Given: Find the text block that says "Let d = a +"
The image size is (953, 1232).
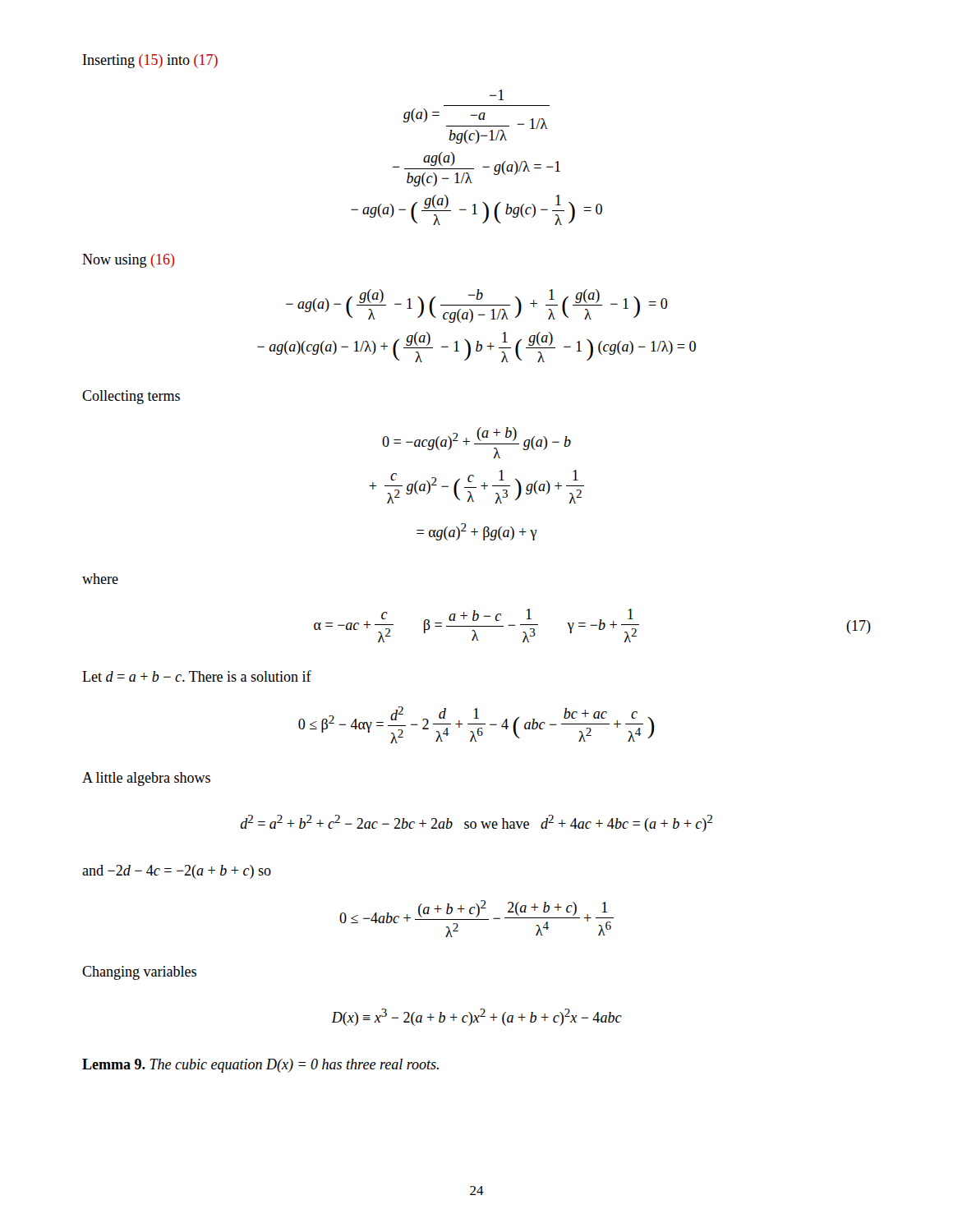Looking at the screenshot, I should click(x=197, y=677).
